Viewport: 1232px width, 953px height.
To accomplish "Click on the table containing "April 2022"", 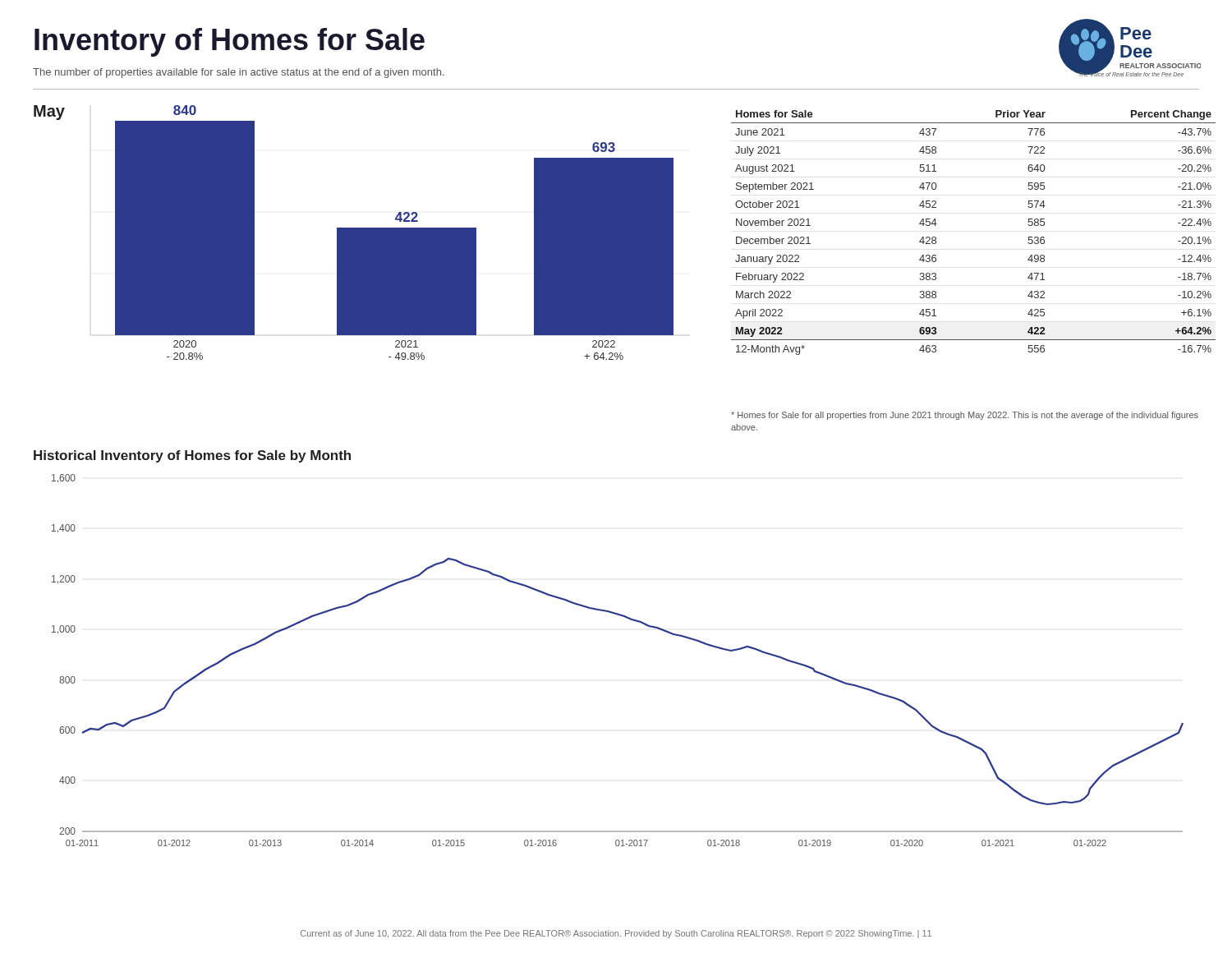I will click(973, 231).
